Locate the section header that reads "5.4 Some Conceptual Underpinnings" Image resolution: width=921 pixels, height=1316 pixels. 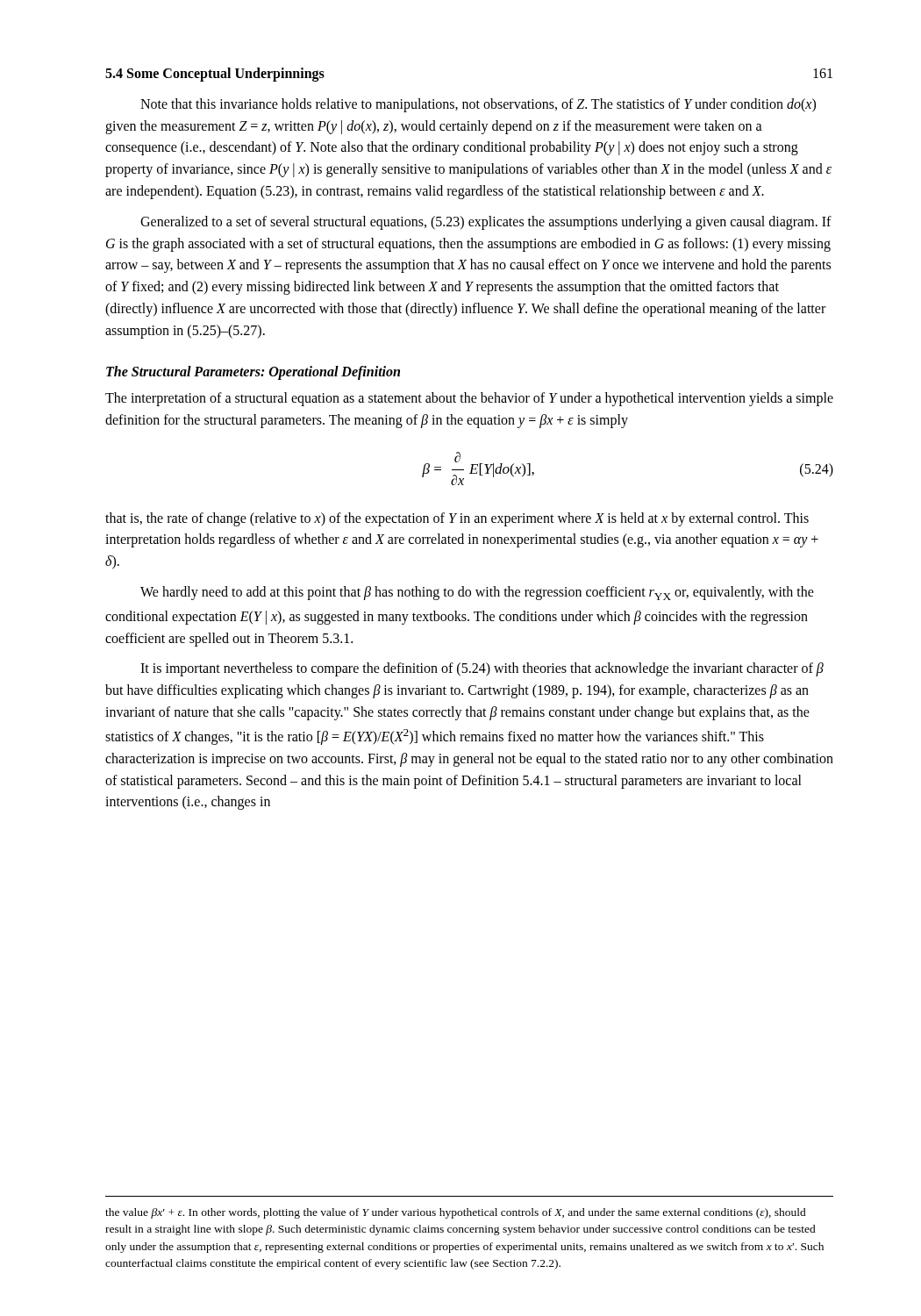coord(215,73)
